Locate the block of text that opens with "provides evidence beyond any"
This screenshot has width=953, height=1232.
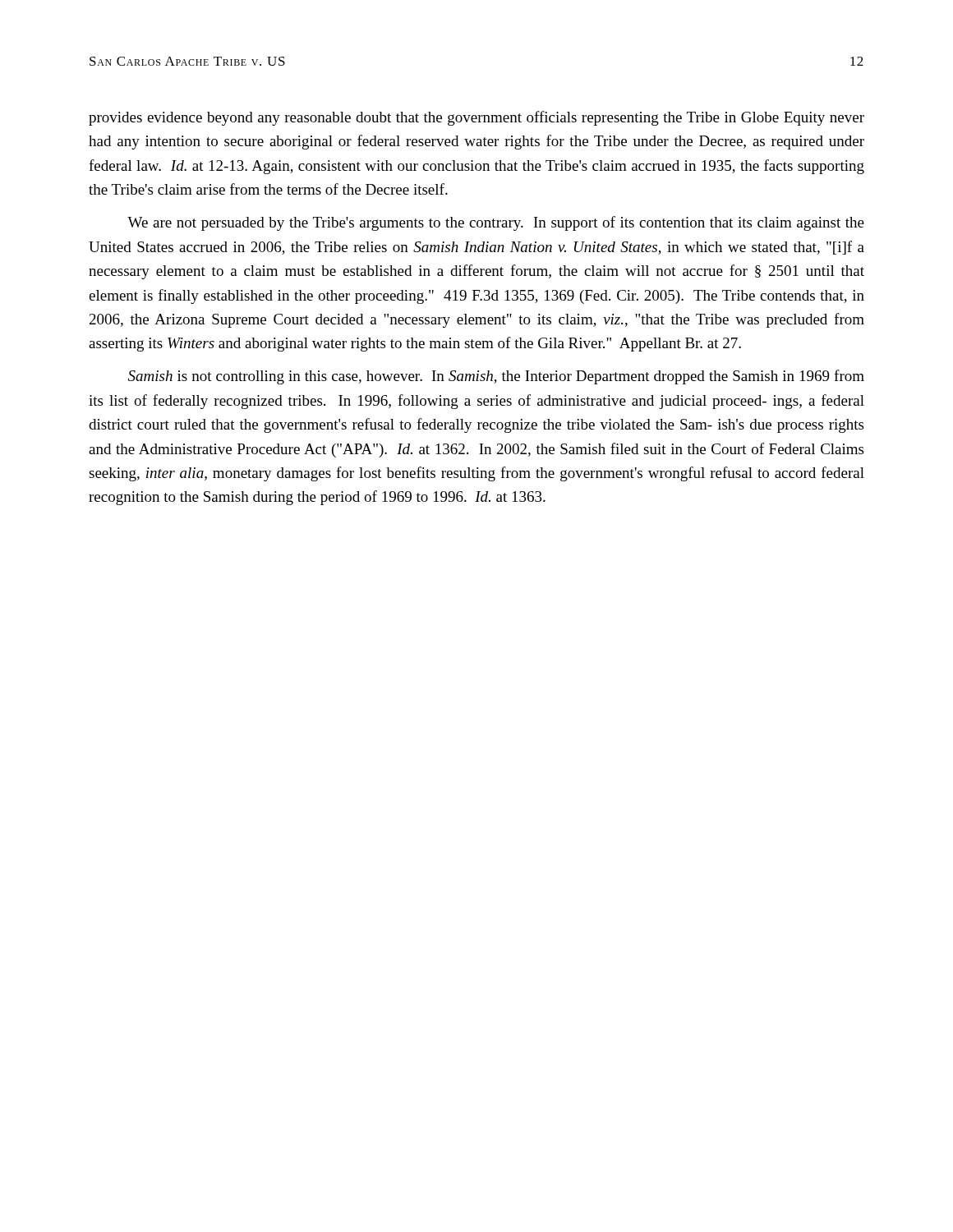(x=476, y=153)
